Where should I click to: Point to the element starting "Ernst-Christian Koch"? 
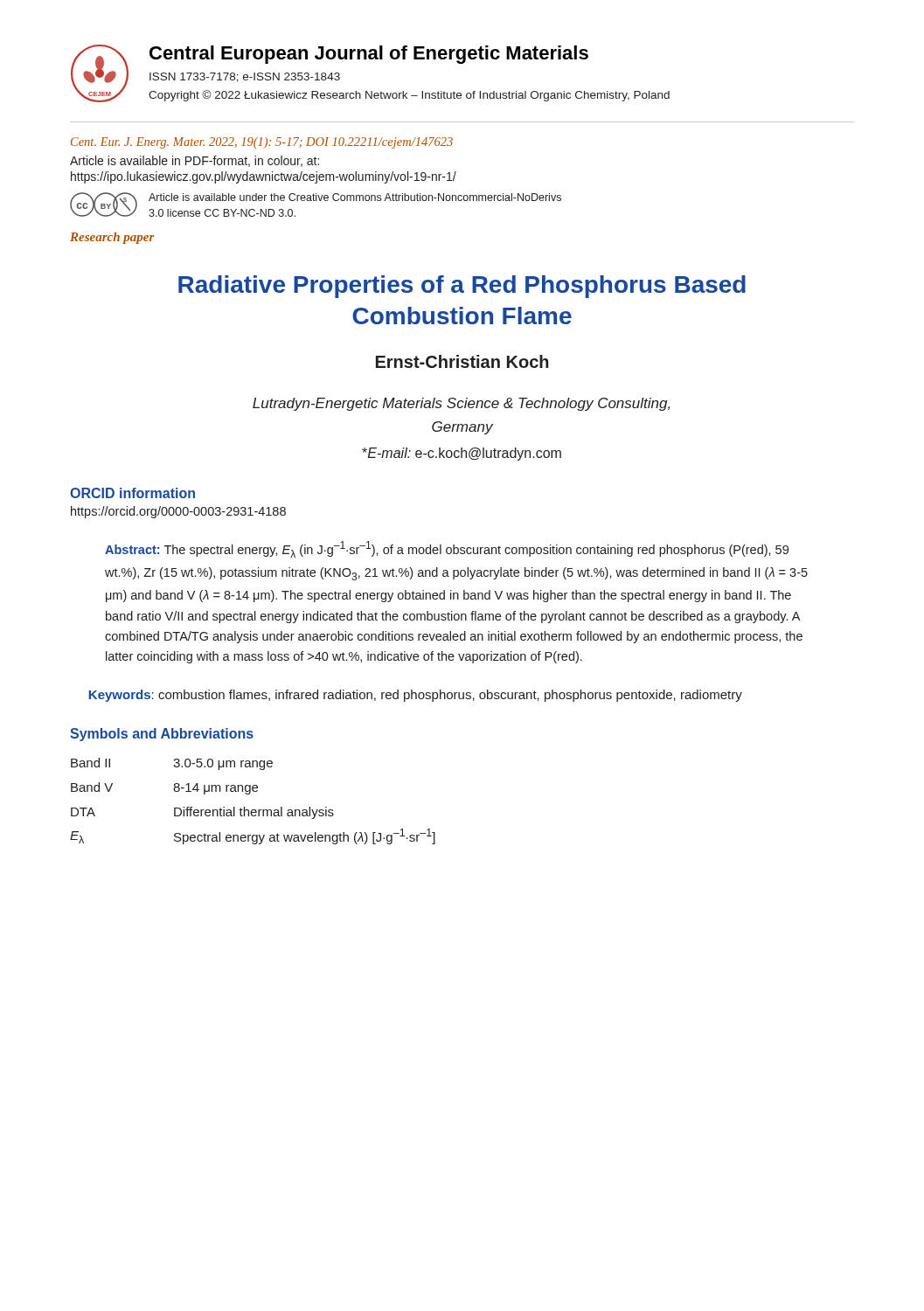[x=462, y=362]
